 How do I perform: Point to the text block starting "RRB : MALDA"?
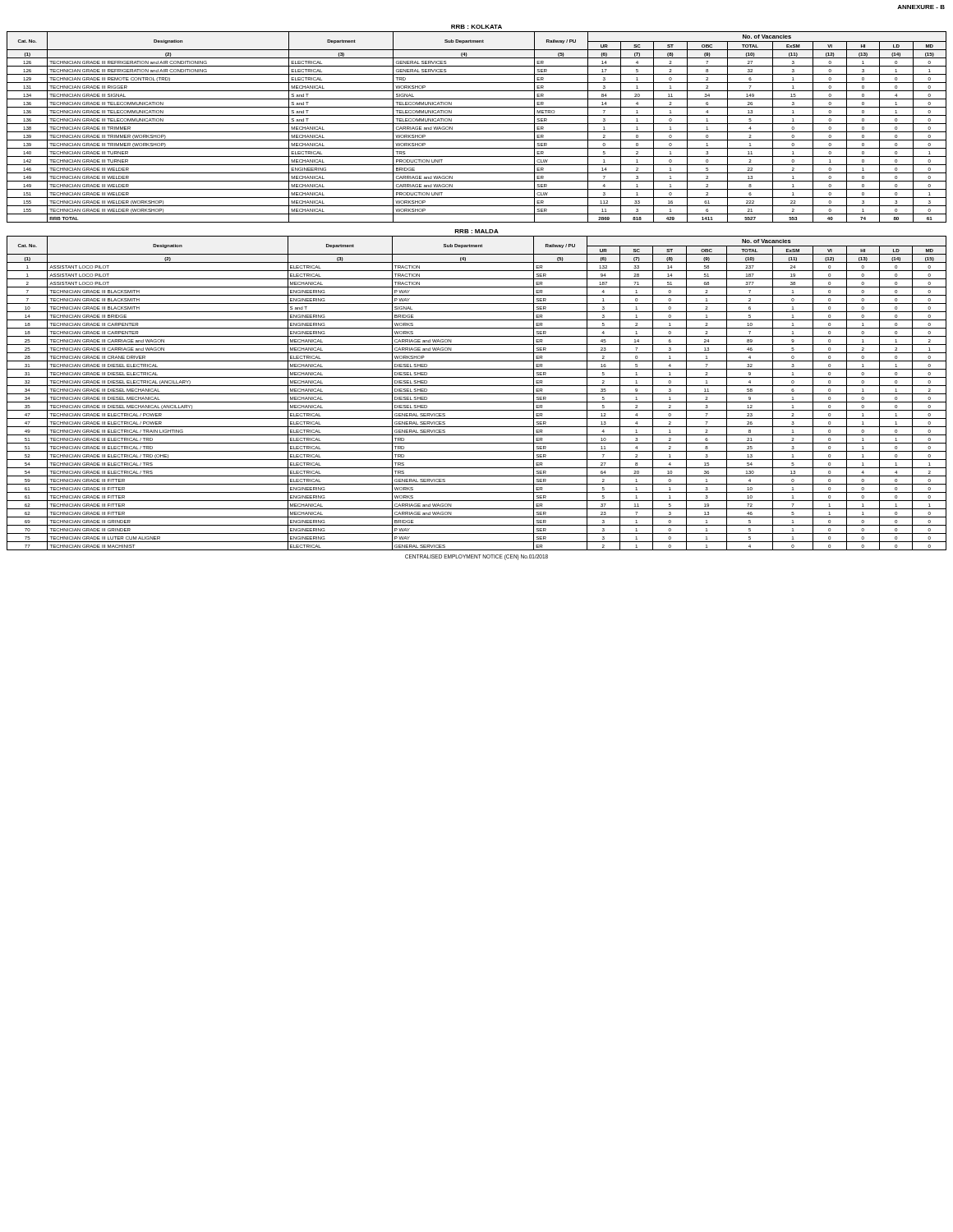(476, 231)
